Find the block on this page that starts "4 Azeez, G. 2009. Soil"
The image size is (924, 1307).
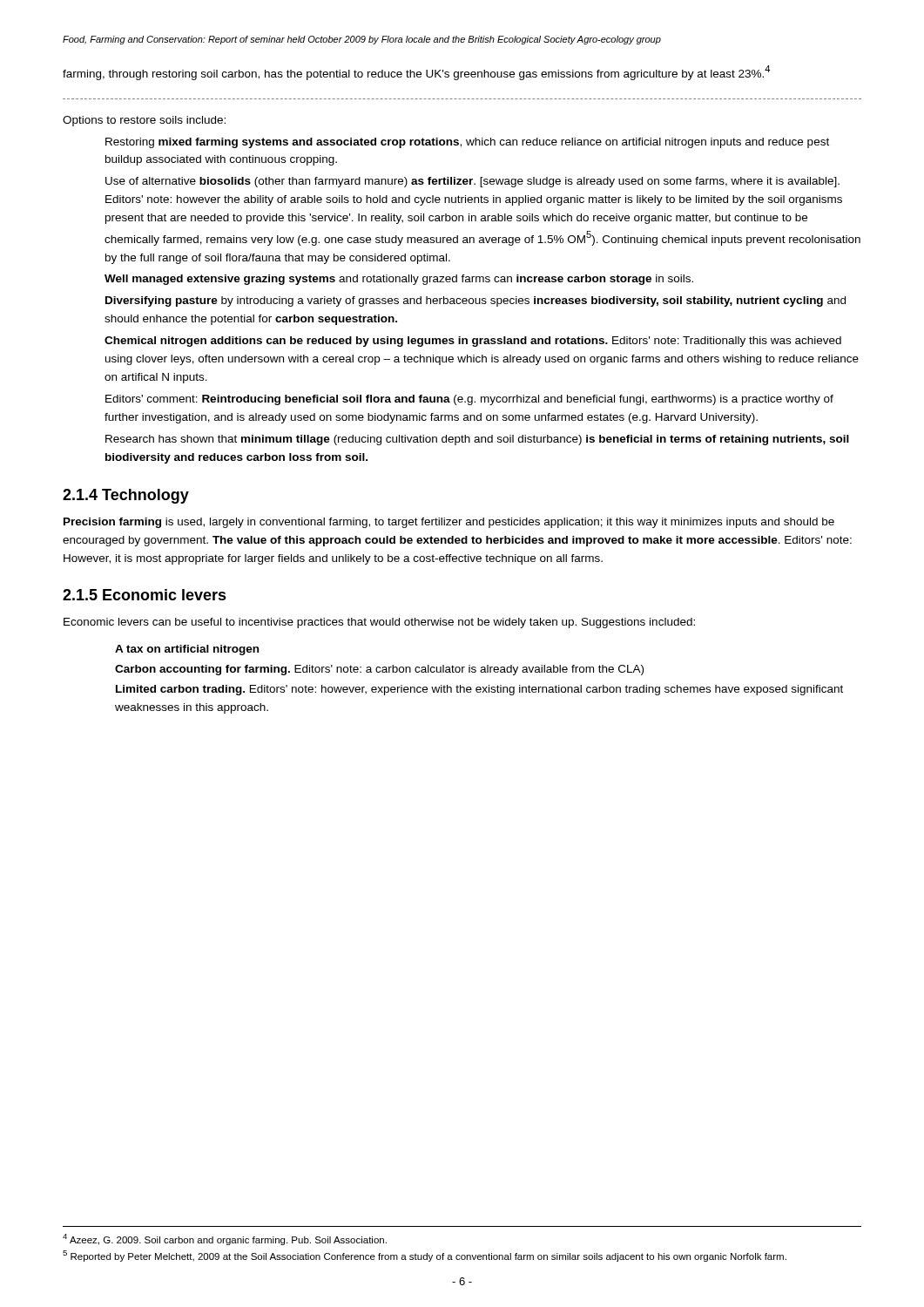pyautogui.click(x=462, y=1247)
